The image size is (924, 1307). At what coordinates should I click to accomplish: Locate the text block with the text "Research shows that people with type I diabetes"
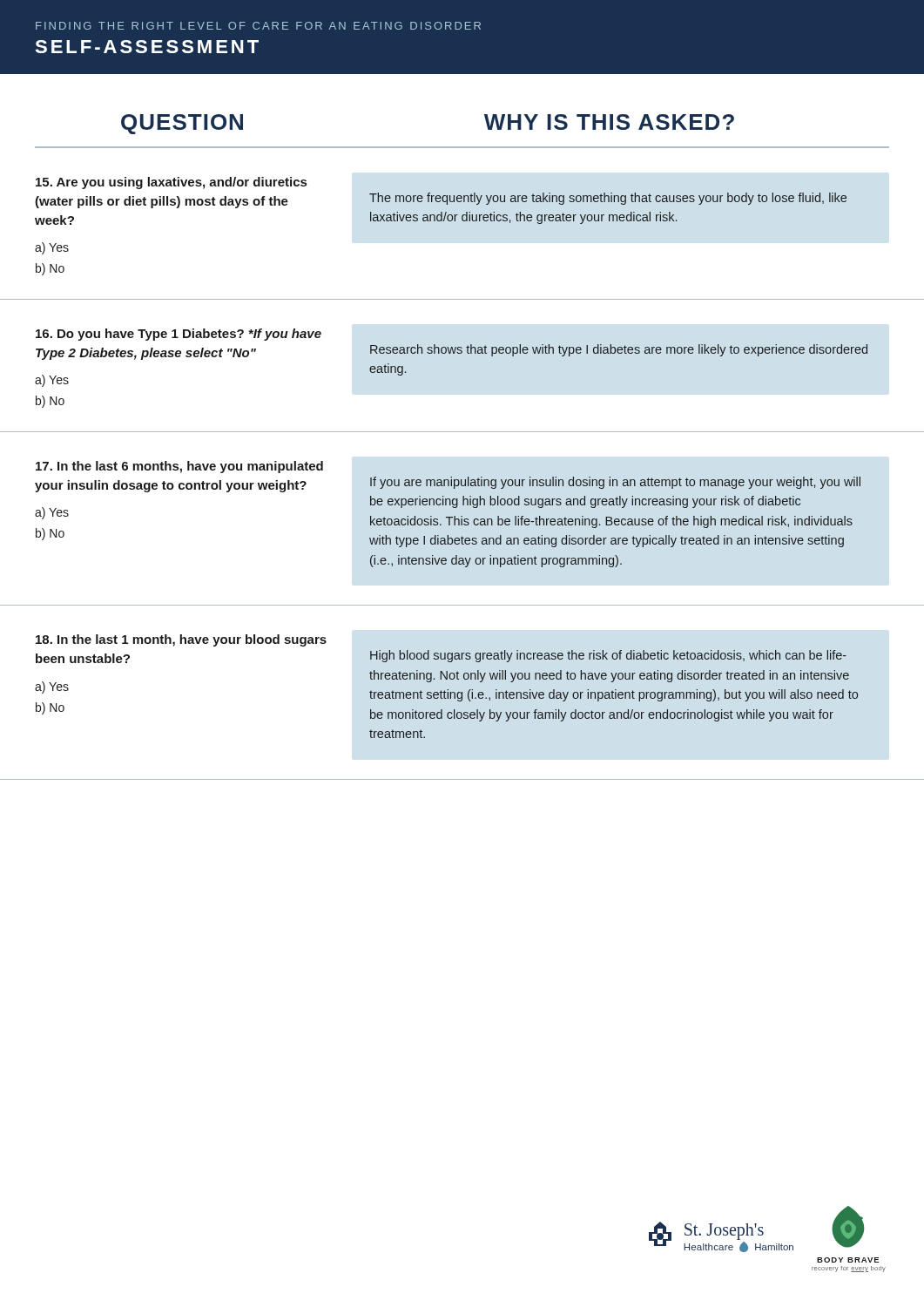(619, 359)
